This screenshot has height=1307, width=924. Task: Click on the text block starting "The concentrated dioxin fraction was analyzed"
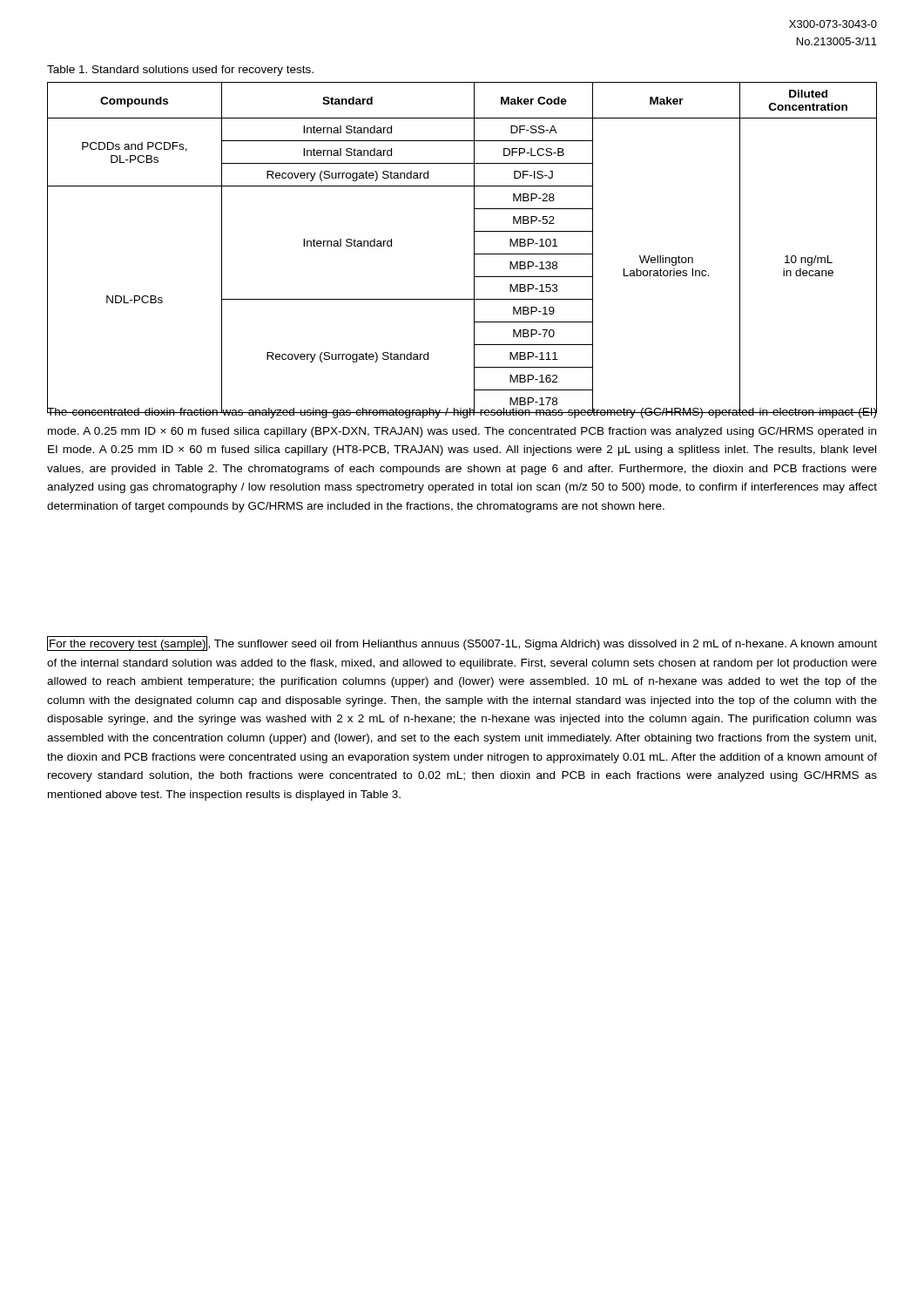click(462, 459)
